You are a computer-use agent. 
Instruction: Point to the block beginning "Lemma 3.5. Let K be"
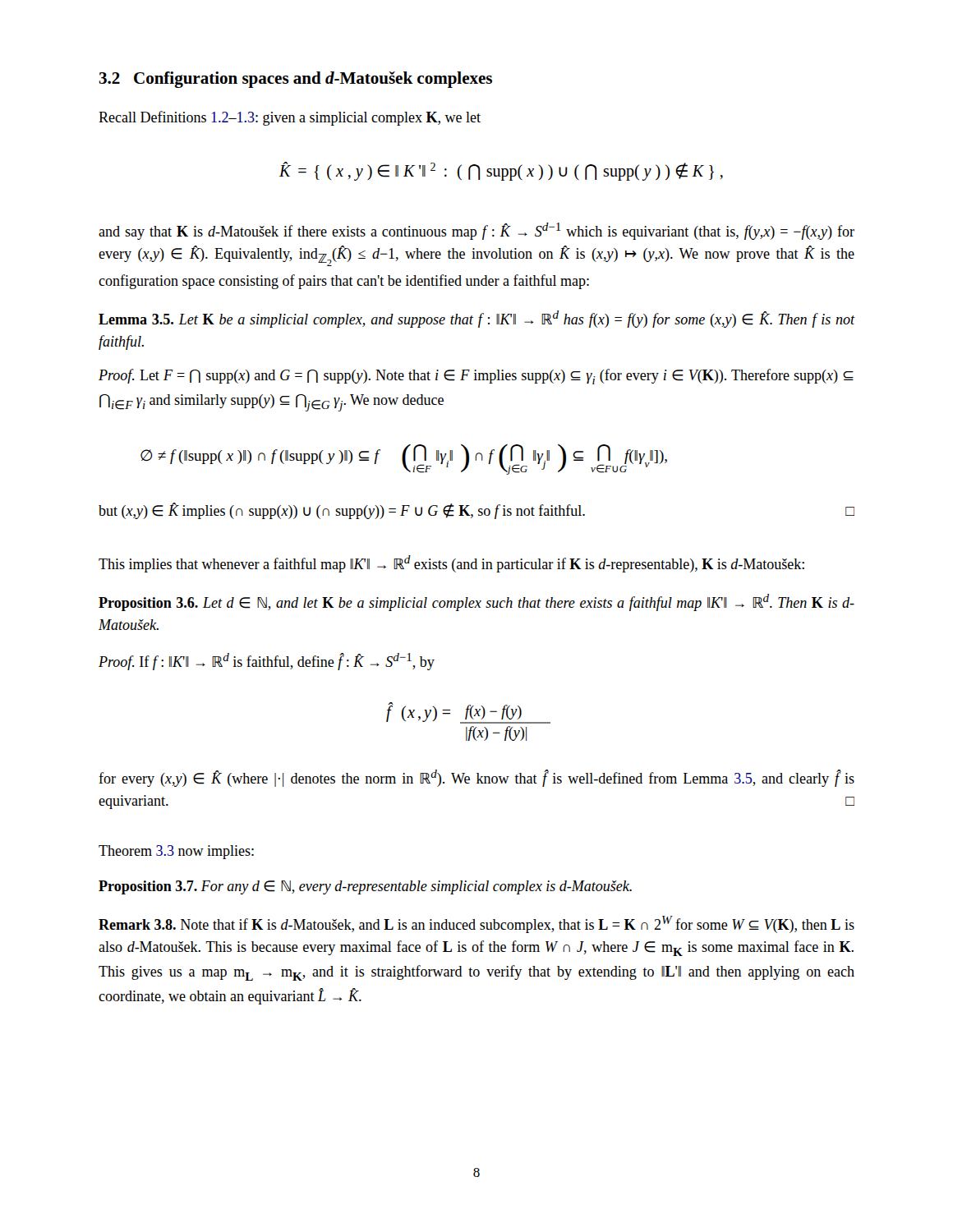point(476,330)
